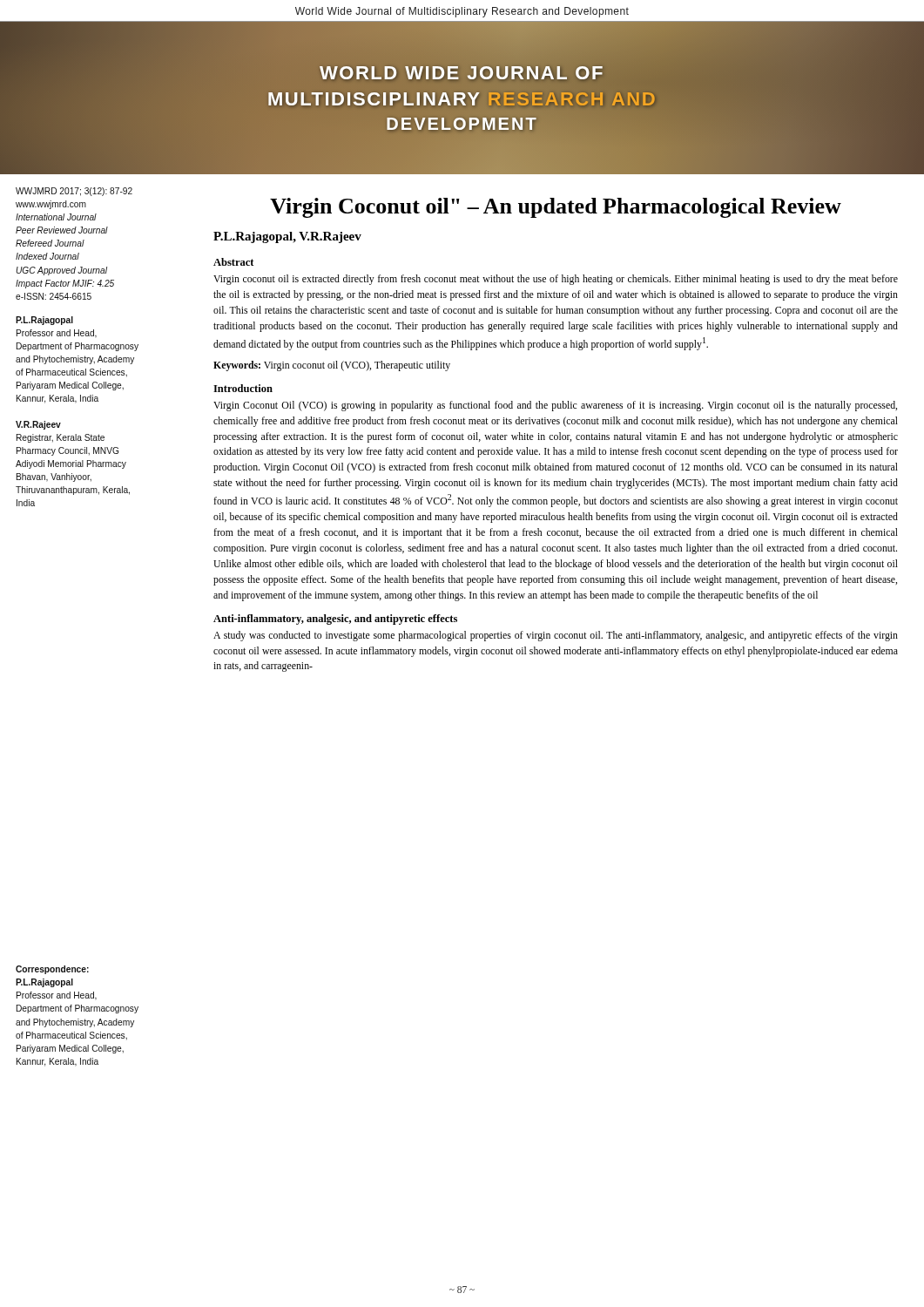Image resolution: width=924 pixels, height=1307 pixels.
Task: Find the text block that says "Correspondence: P.L.Rajagopal Professor and Head, Department of"
Action: 77,1016
